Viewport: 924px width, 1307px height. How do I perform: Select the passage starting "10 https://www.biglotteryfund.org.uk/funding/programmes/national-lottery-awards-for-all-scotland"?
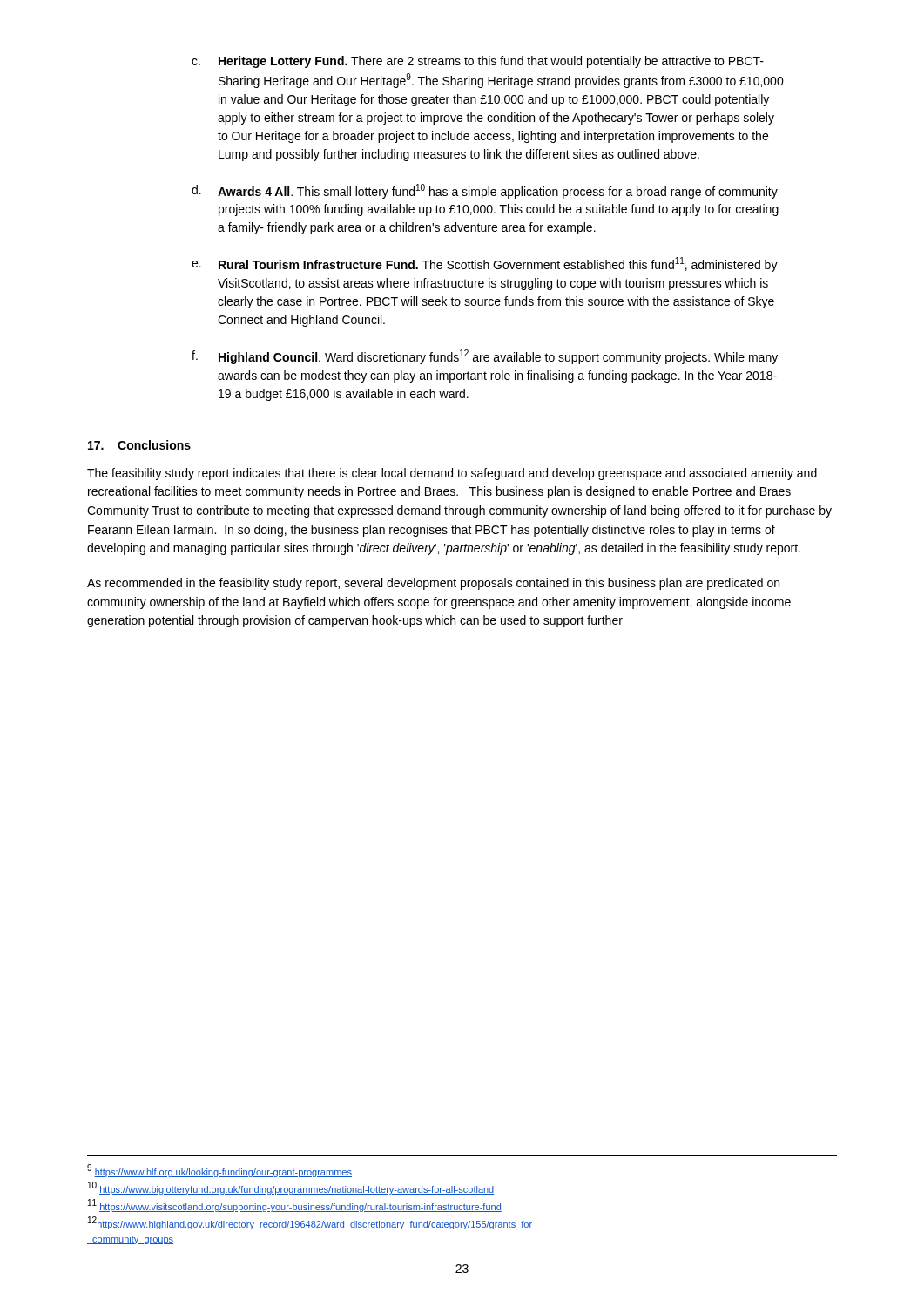[x=291, y=1188]
